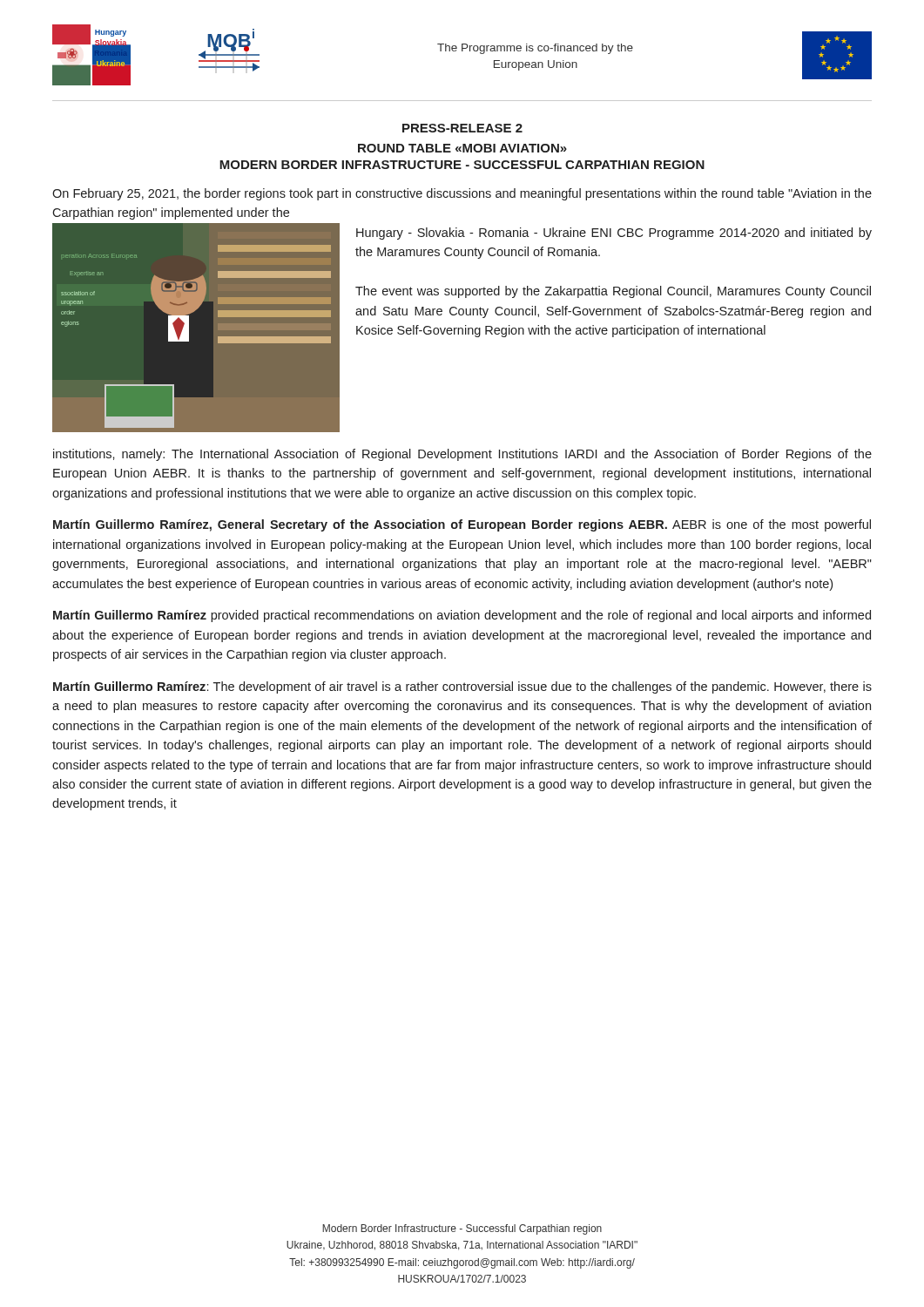Point to the passage starting "On February 25, 2021, the border regions took"
924x1307 pixels.
coord(462,203)
